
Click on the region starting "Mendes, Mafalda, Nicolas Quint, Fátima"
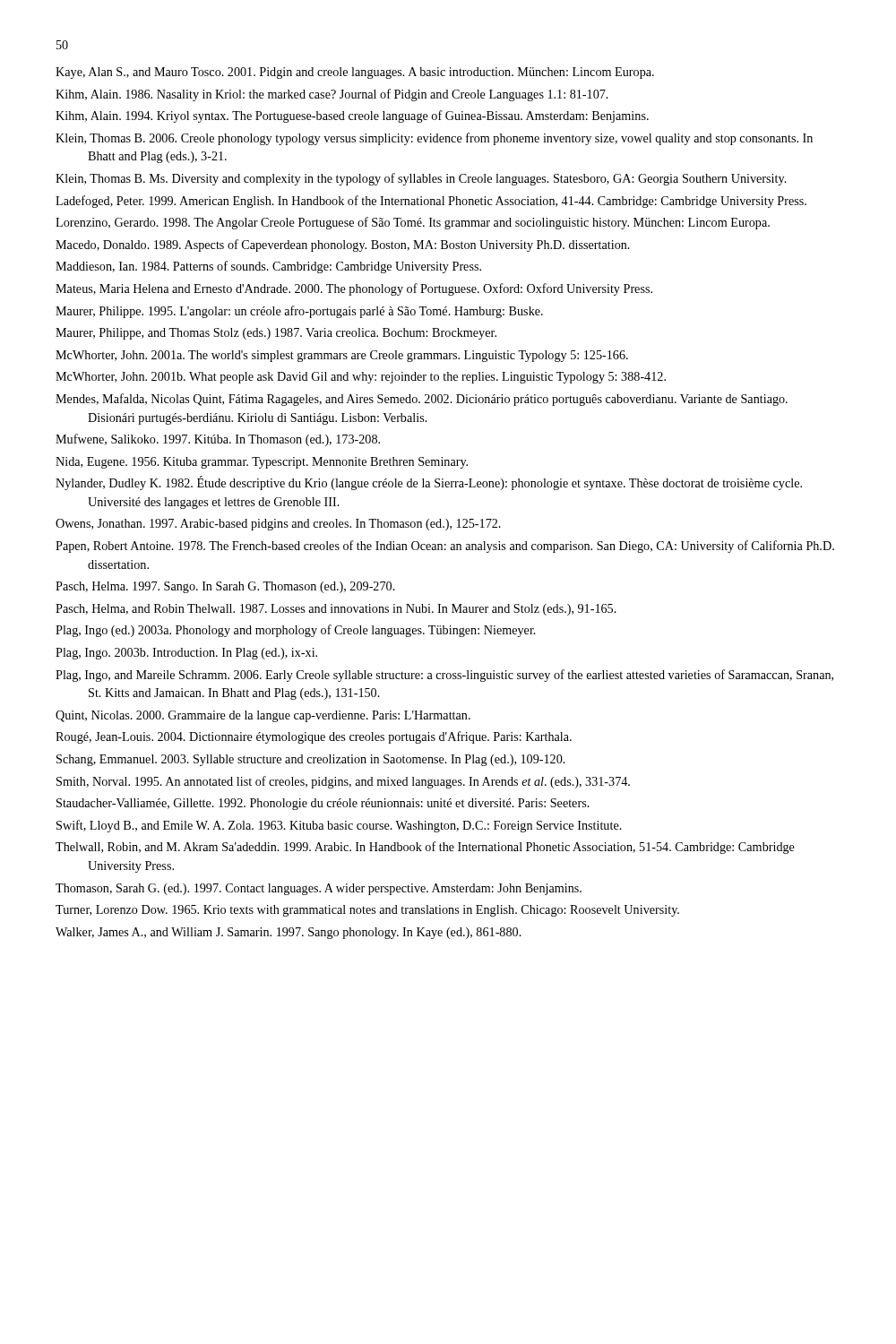pyautogui.click(x=423, y=408)
